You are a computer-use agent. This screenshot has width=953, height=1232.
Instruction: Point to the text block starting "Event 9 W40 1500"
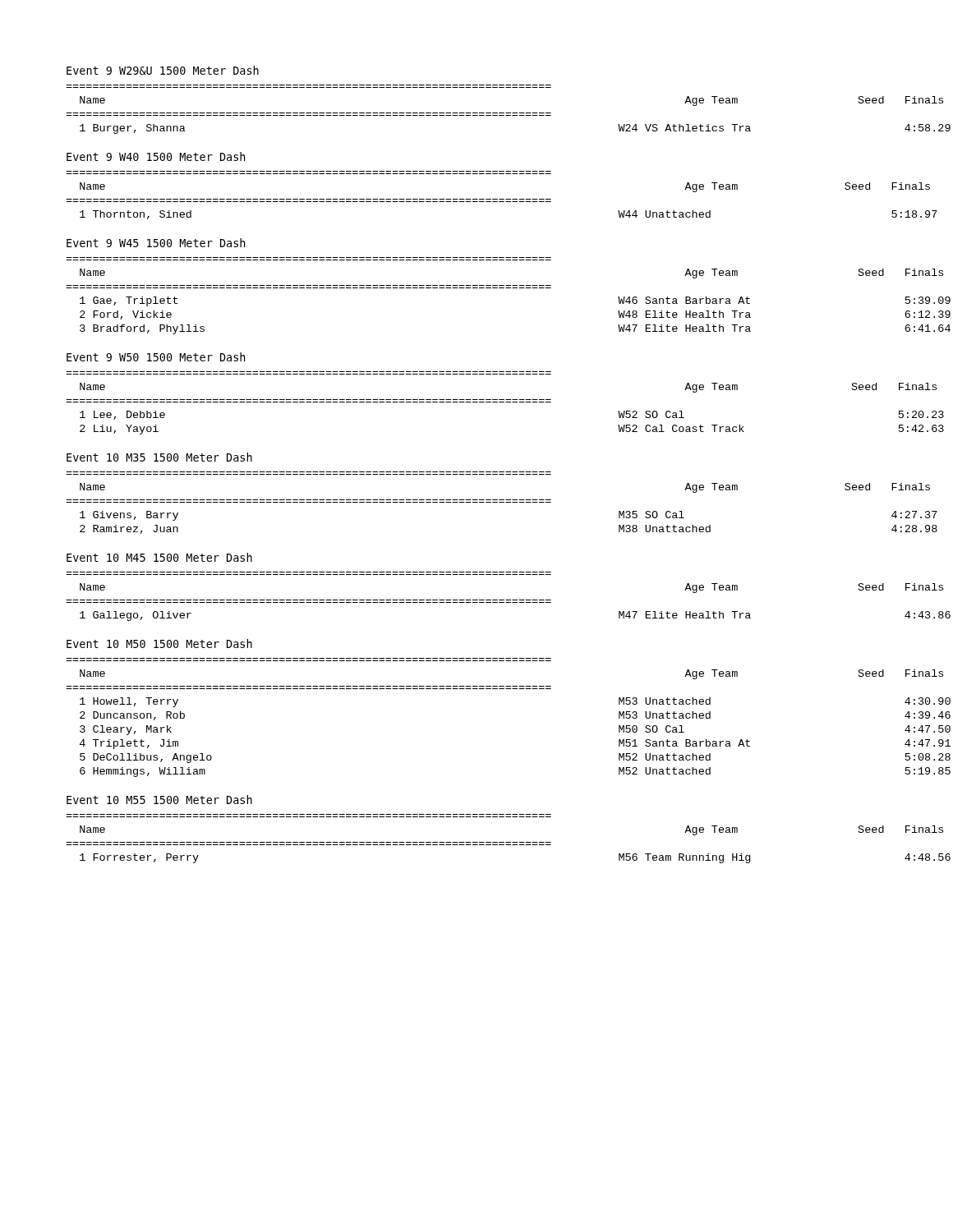coord(156,157)
